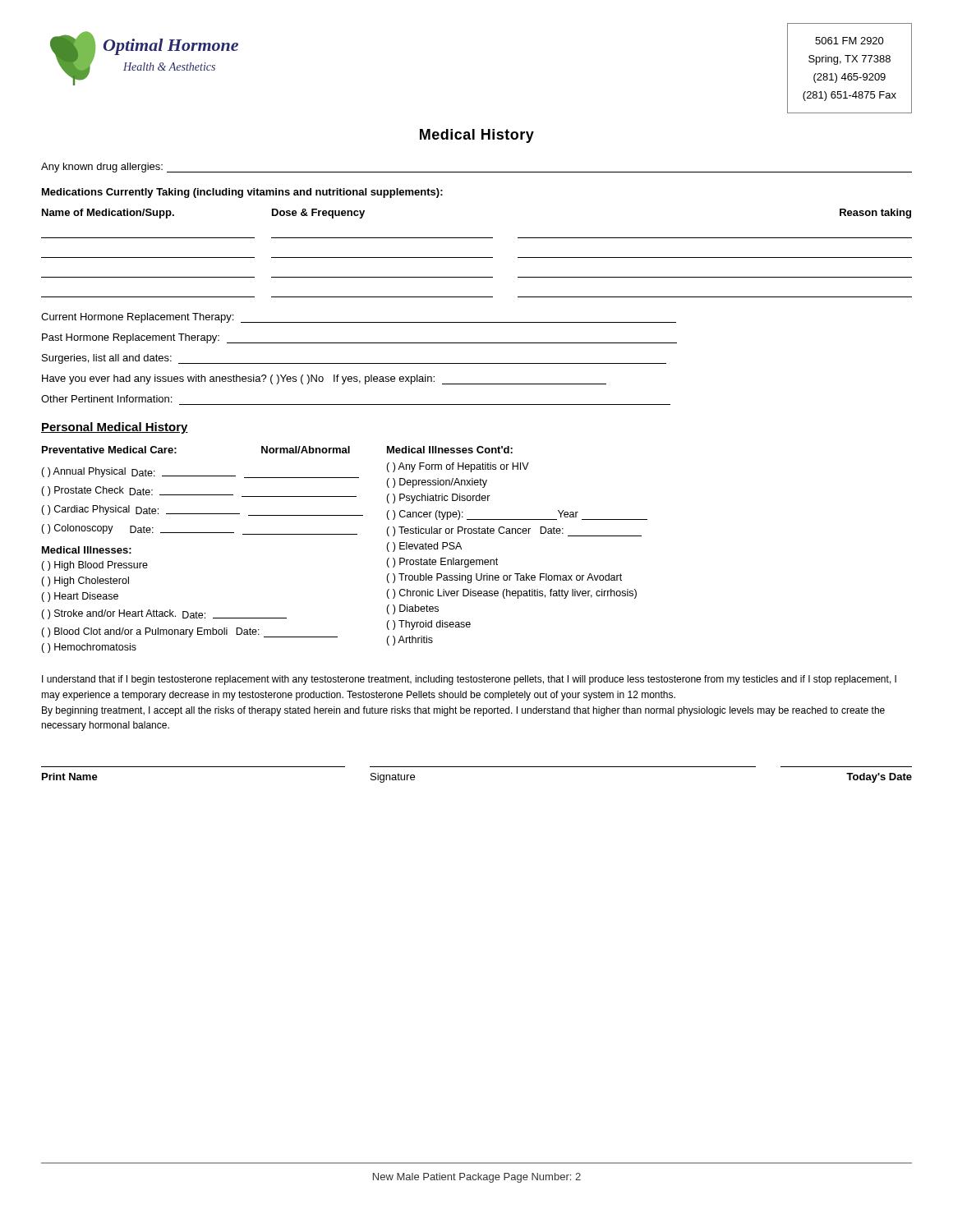Image resolution: width=953 pixels, height=1232 pixels.
Task: Find the text block that reads "Print Name Signature"
Action: [x=476, y=774]
